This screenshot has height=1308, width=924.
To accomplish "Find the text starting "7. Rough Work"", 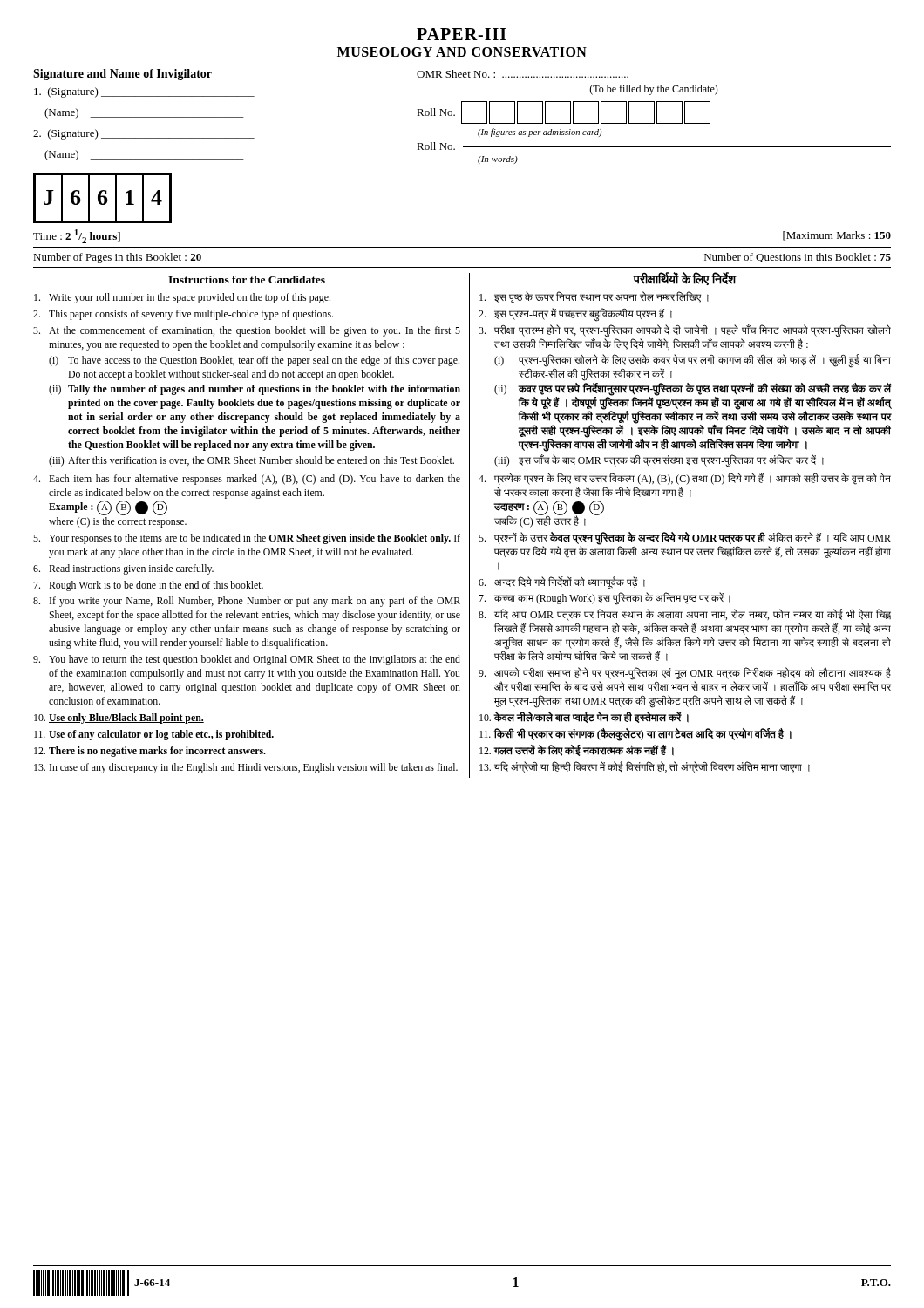I will point(148,586).
